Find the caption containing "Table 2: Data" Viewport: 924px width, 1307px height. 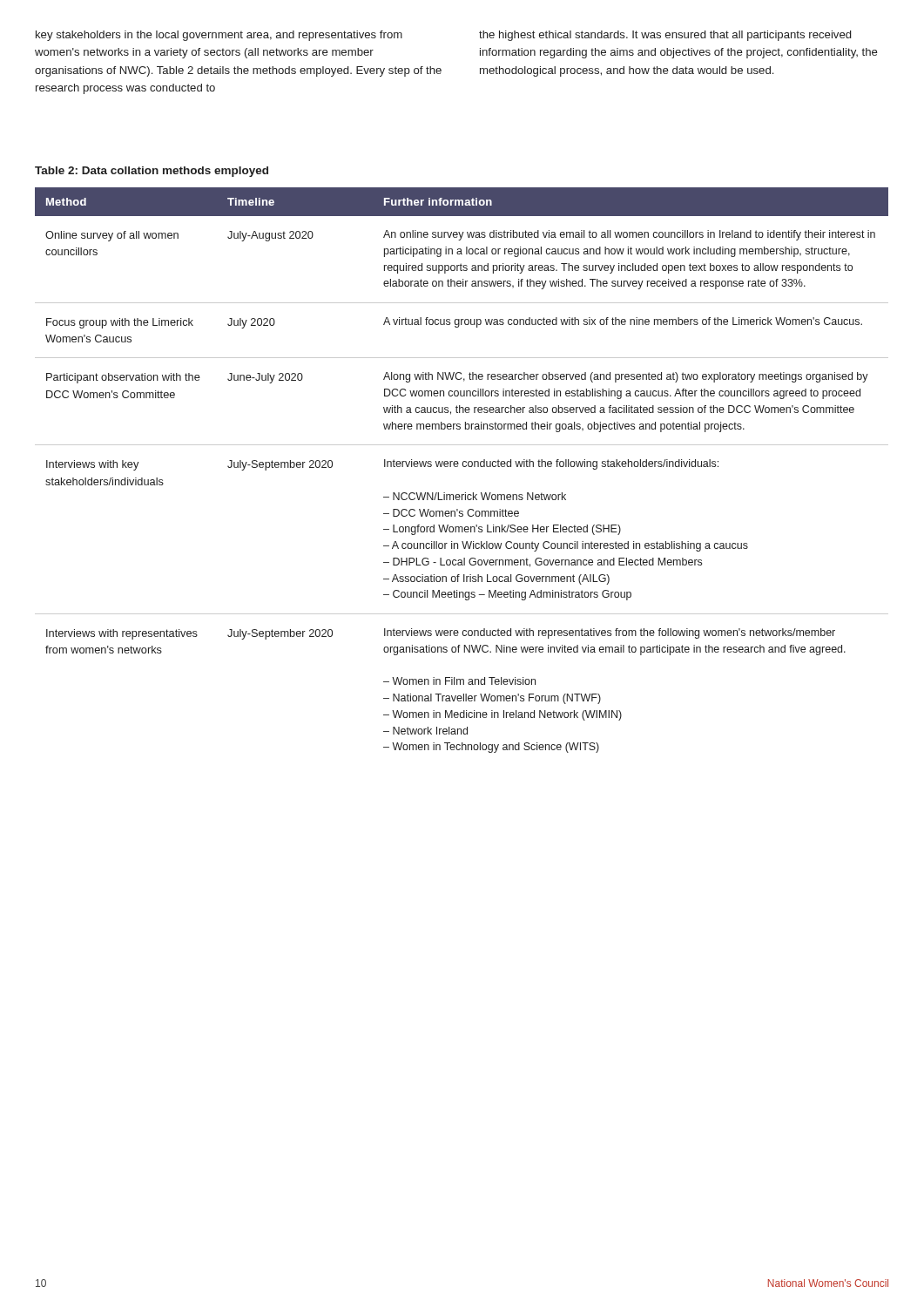pos(152,170)
